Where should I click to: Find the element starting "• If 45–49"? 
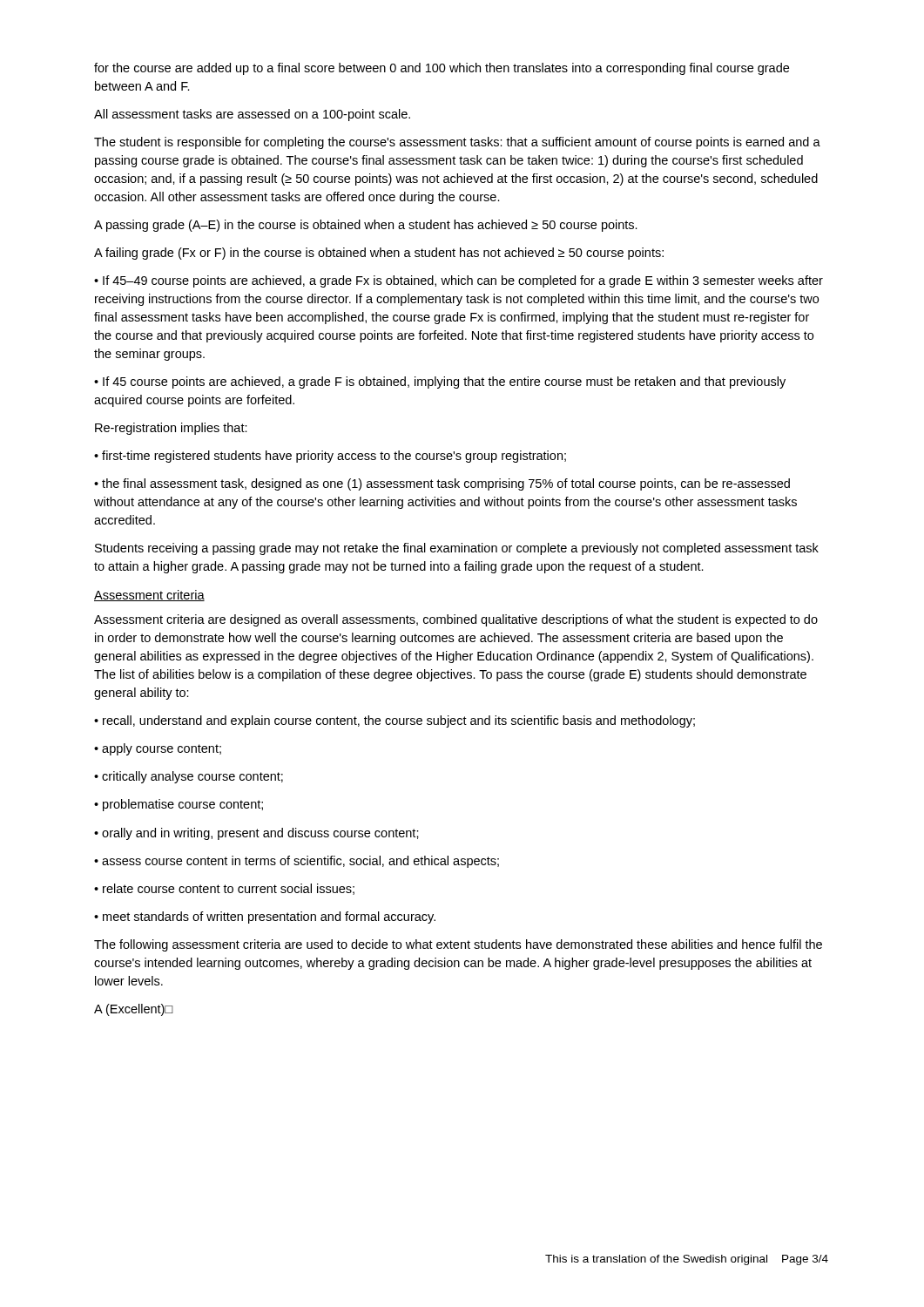pyautogui.click(x=458, y=317)
